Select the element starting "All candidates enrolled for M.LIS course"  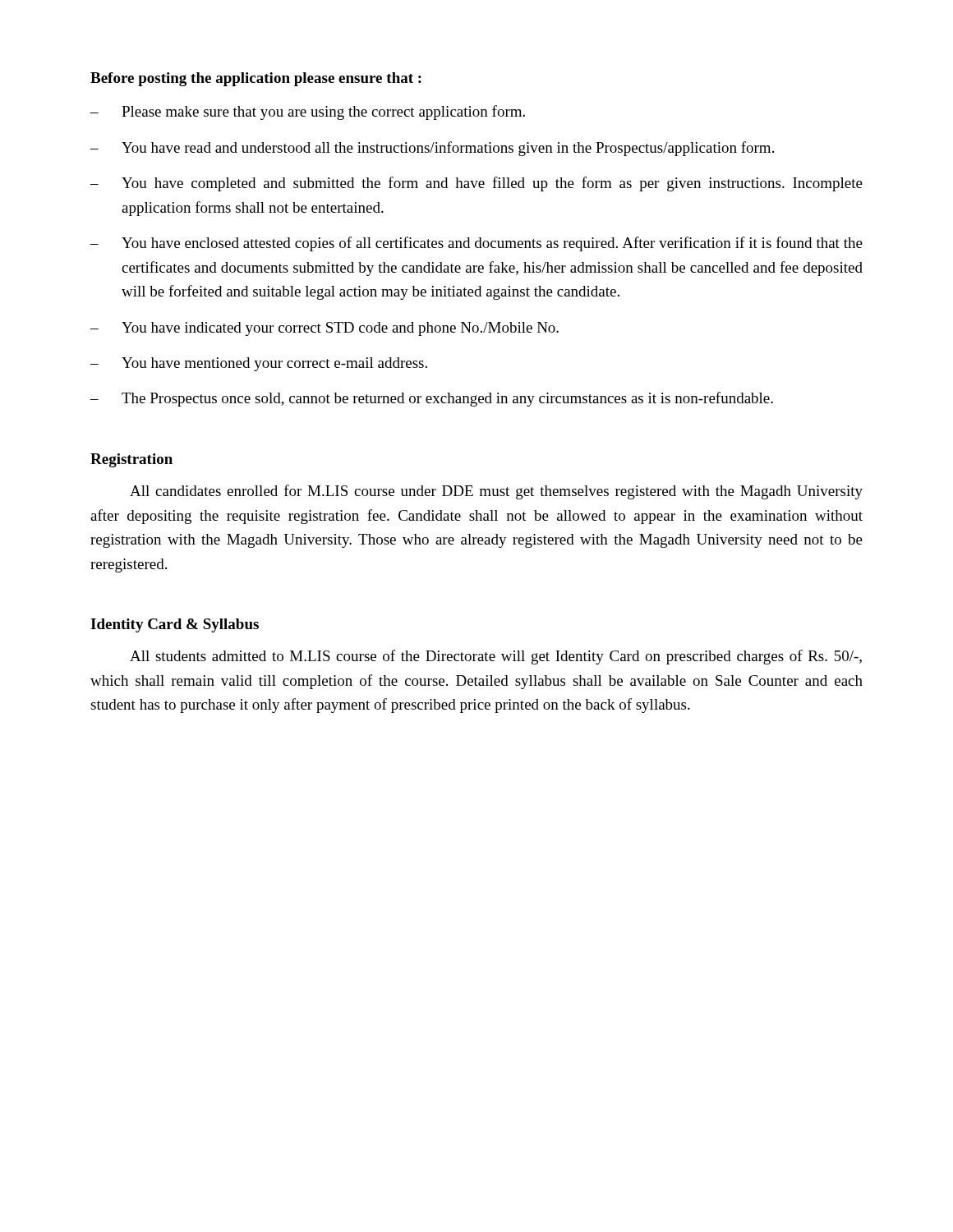pos(476,527)
